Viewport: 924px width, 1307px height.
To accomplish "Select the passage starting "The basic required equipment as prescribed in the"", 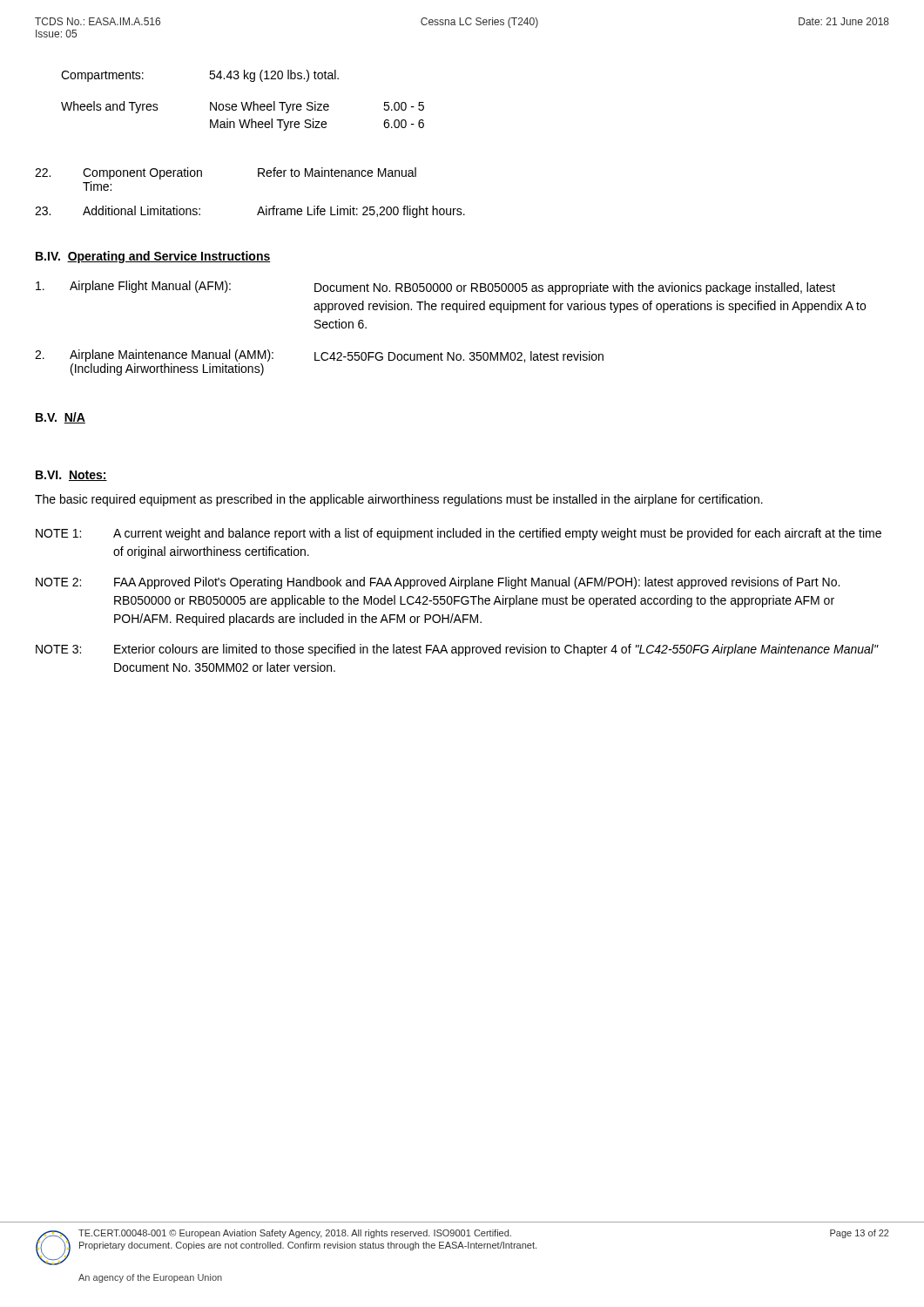I will [399, 499].
